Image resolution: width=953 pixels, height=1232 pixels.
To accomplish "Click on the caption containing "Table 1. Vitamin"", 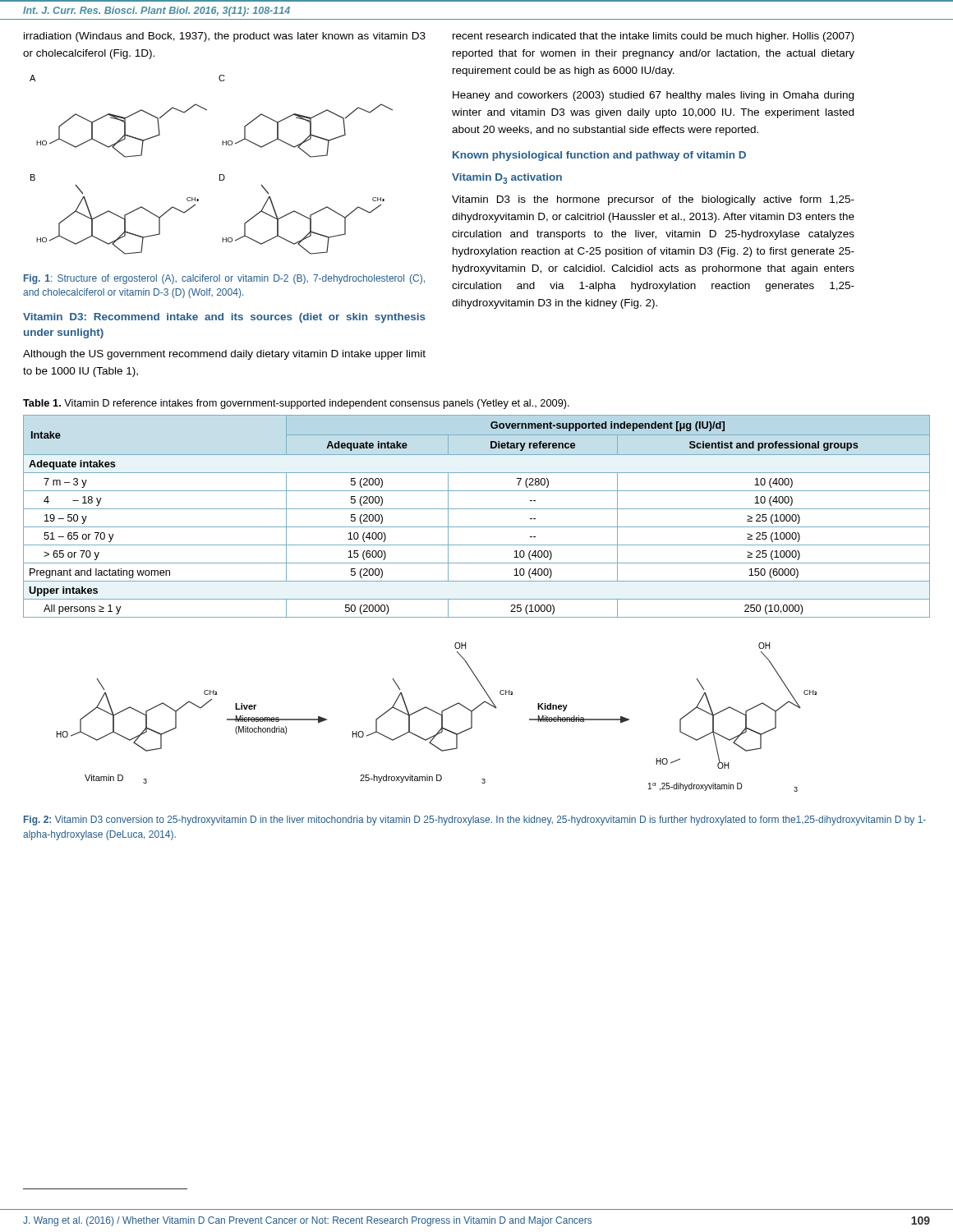I will coord(296,402).
